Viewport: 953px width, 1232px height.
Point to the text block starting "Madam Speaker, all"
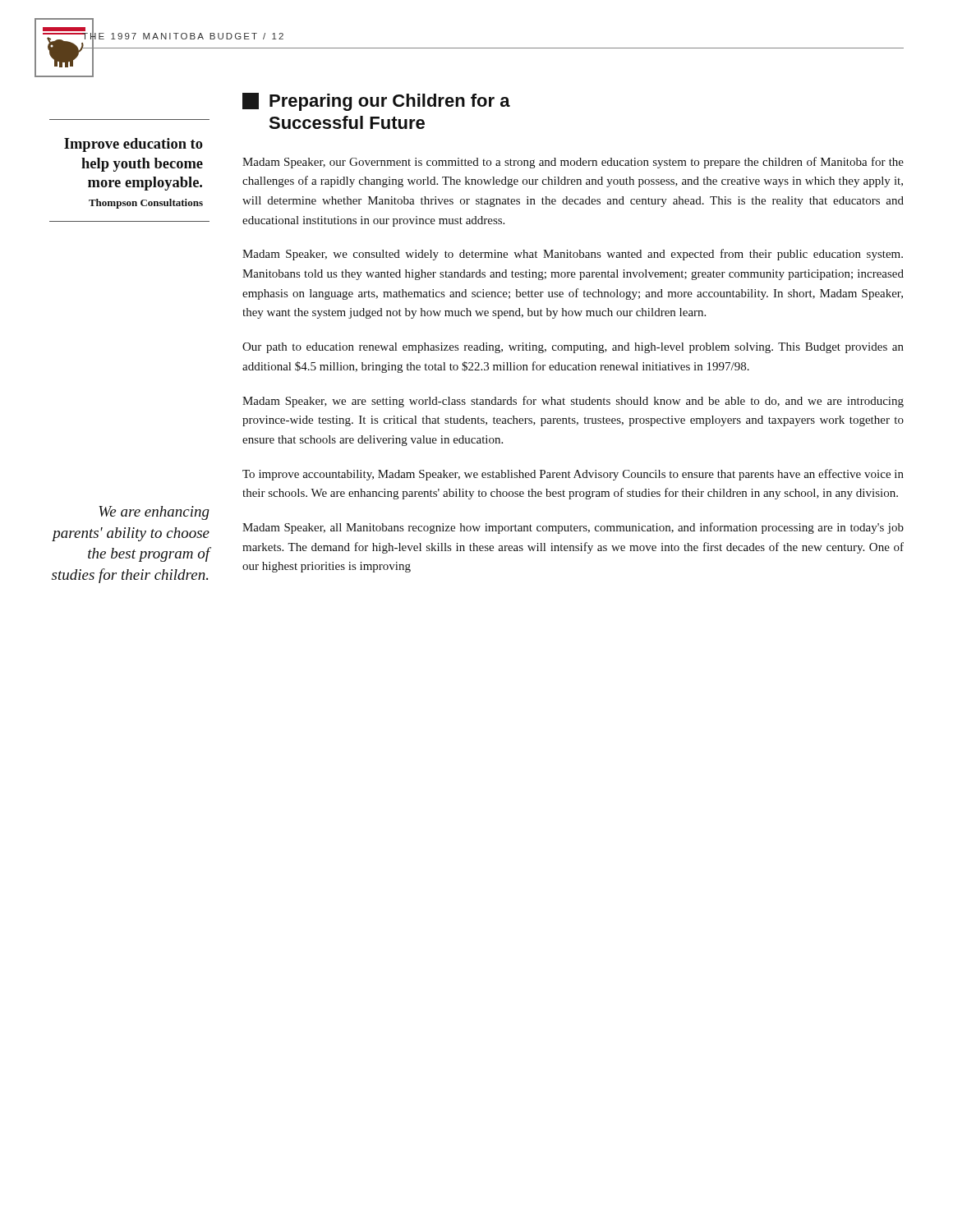pos(573,547)
